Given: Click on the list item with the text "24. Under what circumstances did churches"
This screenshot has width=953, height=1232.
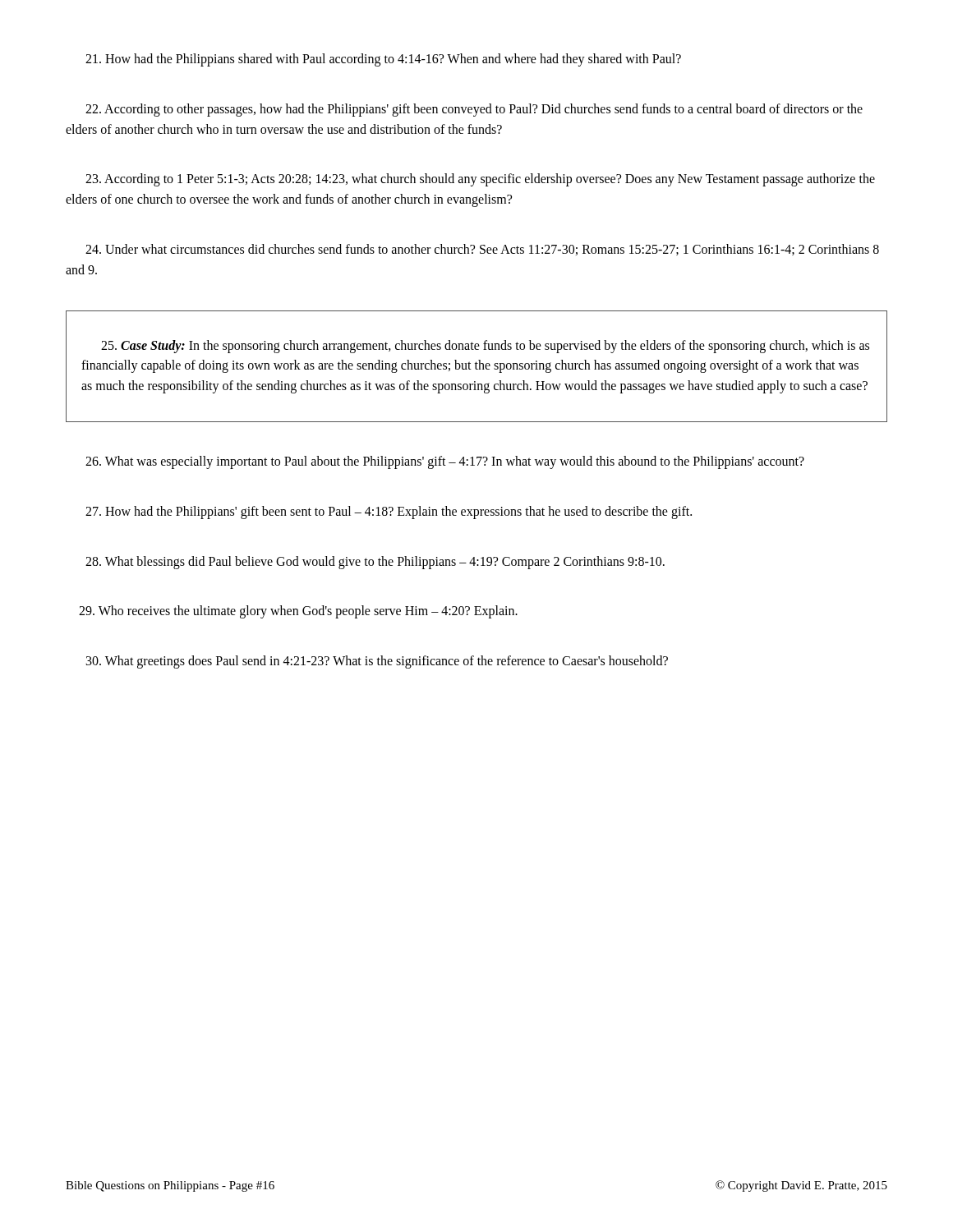Looking at the screenshot, I should [x=476, y=260].
